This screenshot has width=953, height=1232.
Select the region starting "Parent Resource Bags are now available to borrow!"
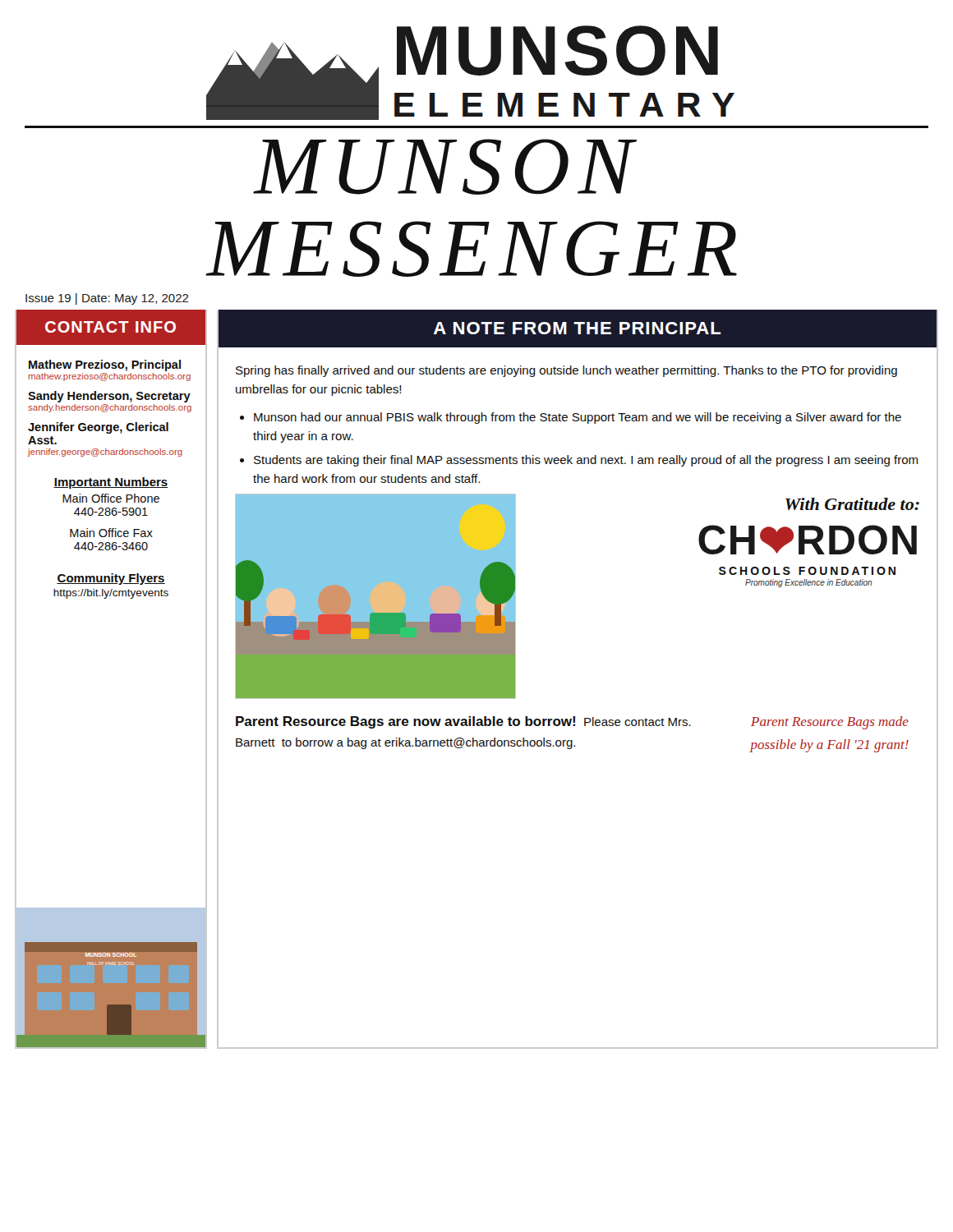463,731
